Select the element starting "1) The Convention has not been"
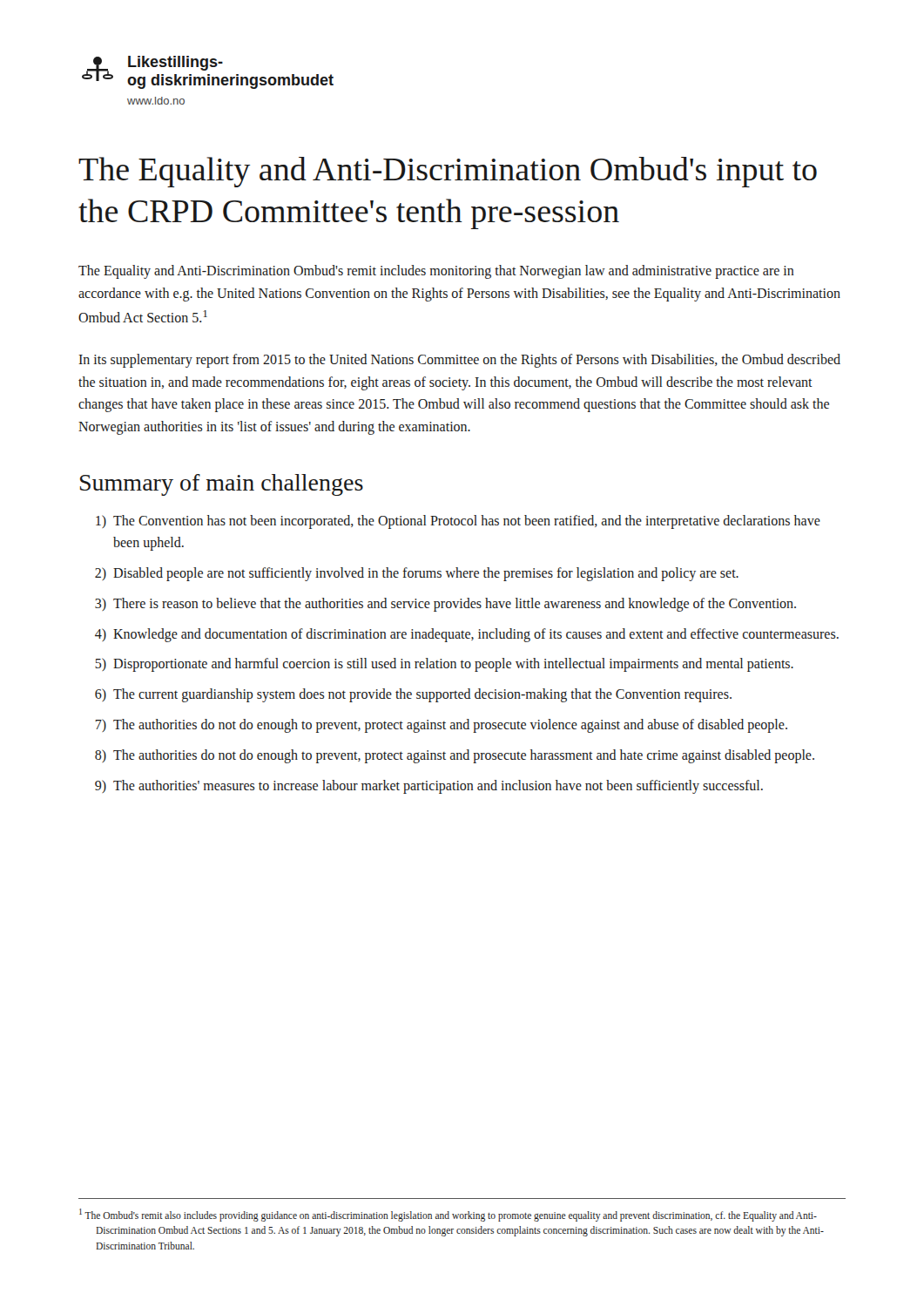 pyautogui.click(x=462, y=533)
